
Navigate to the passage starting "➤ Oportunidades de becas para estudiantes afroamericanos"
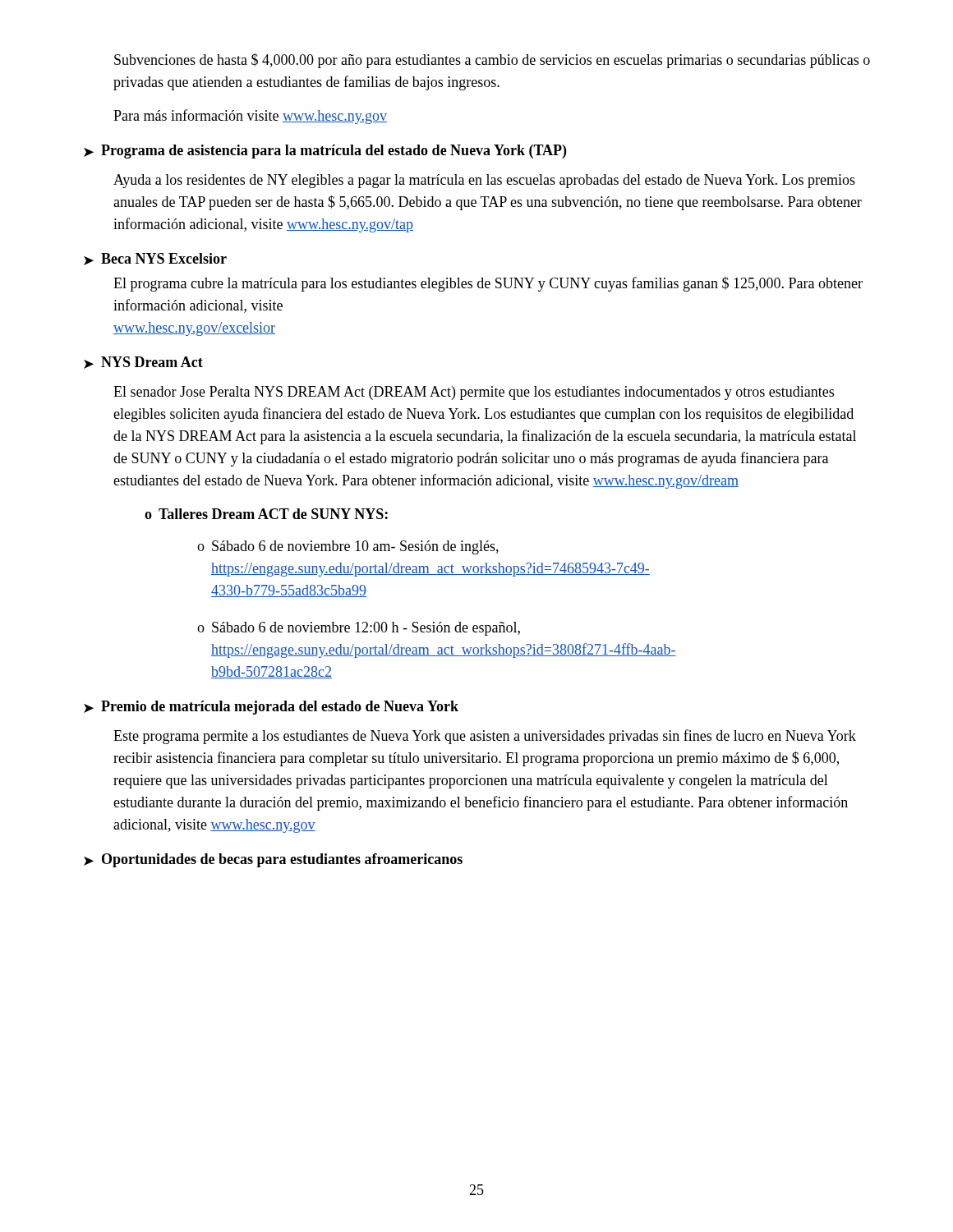(272, 860)
